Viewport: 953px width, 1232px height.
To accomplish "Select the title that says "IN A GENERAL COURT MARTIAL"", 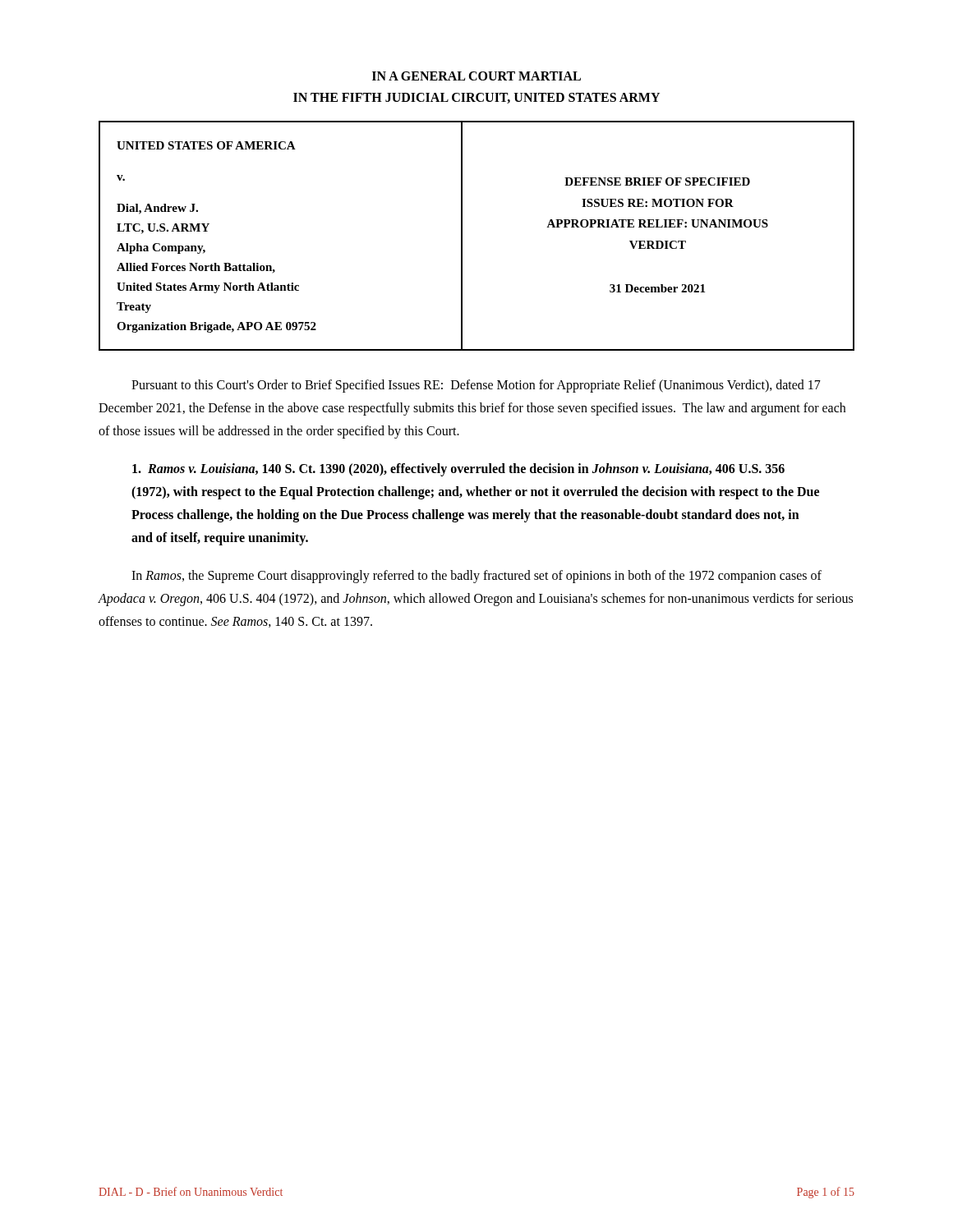I will pos(476,86).
